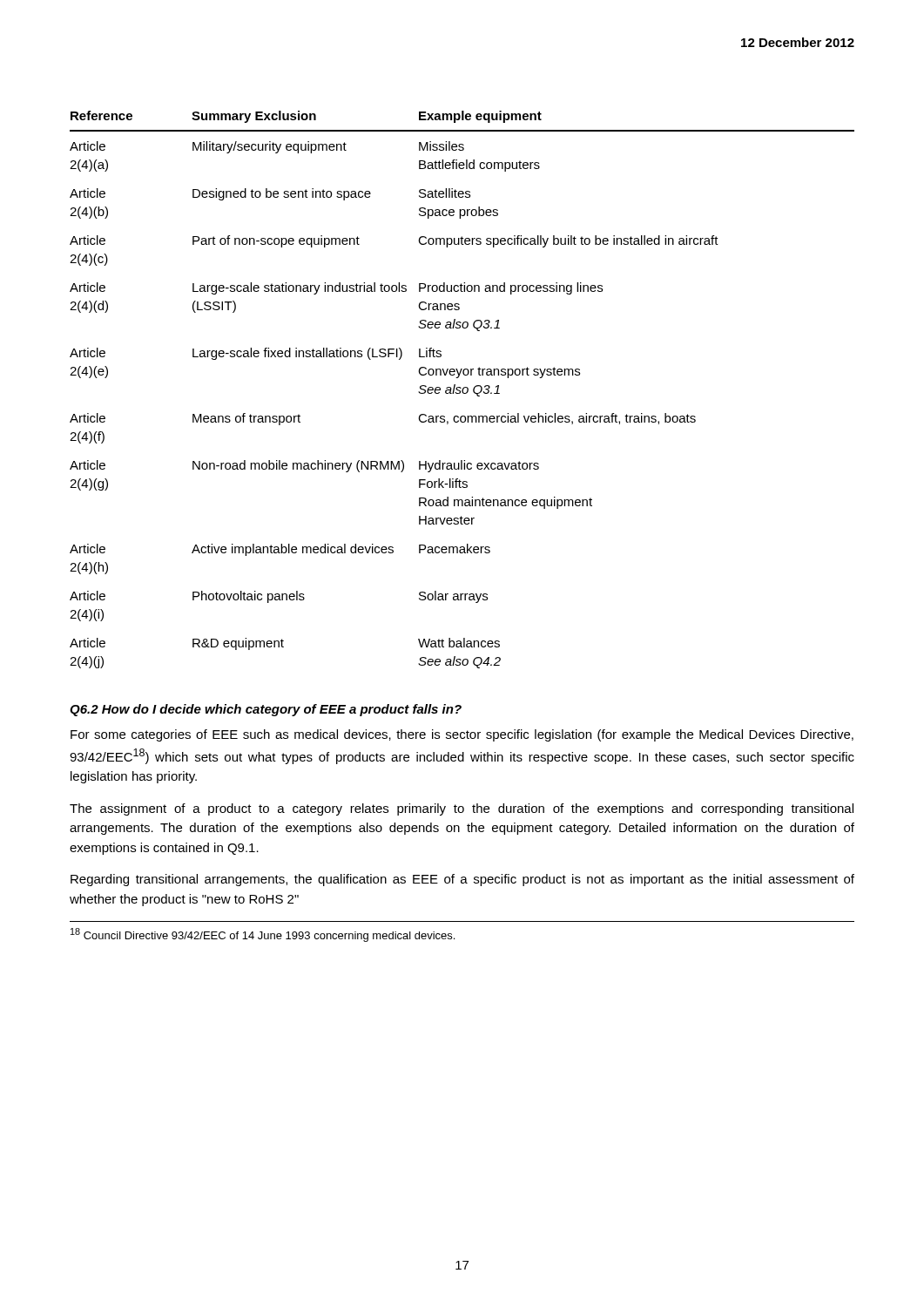This screenshot has width=924, height=1307.
Task: Click the table
Action: click(462, 390)
